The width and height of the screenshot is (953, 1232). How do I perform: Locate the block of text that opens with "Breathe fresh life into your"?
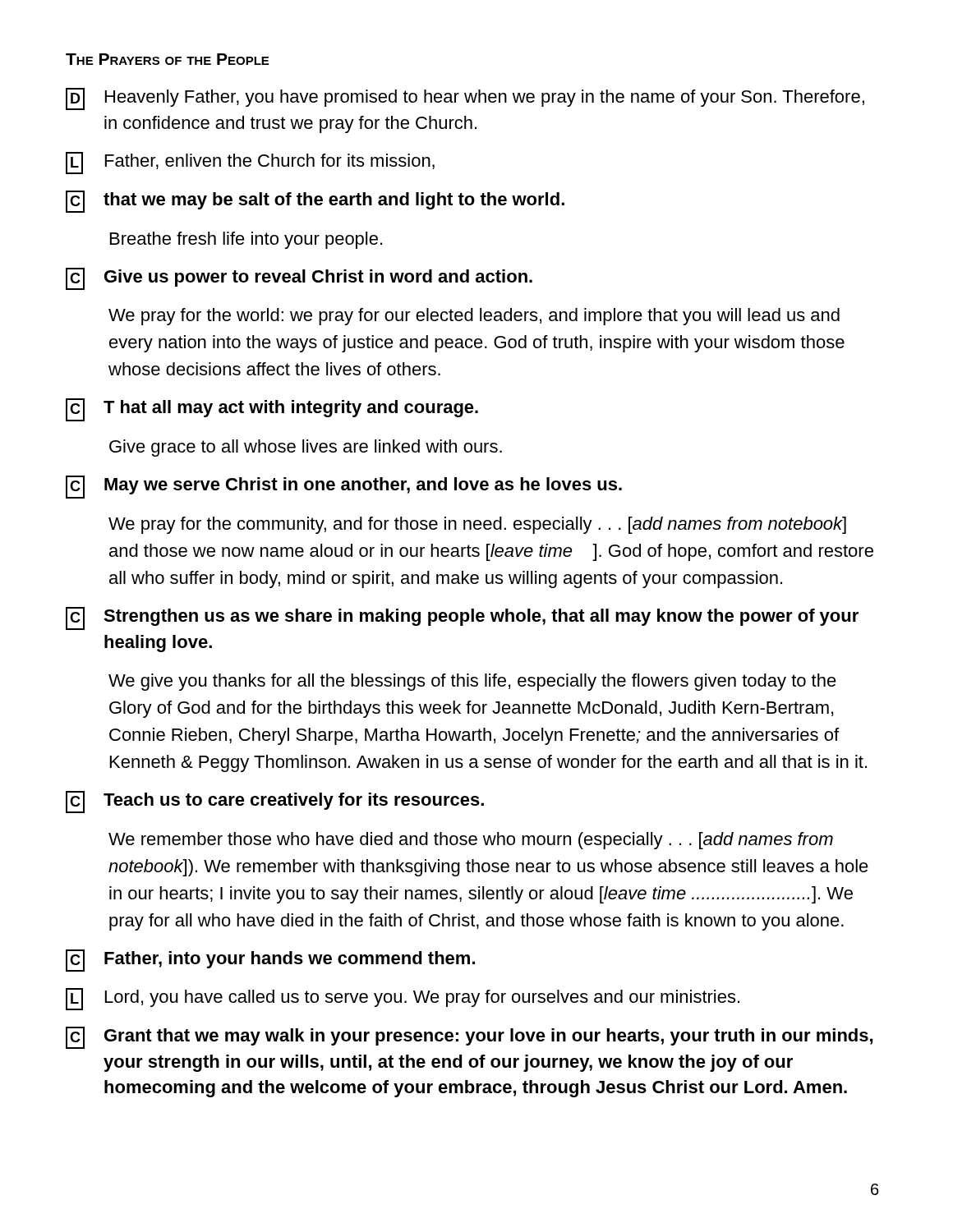(246, 238)
